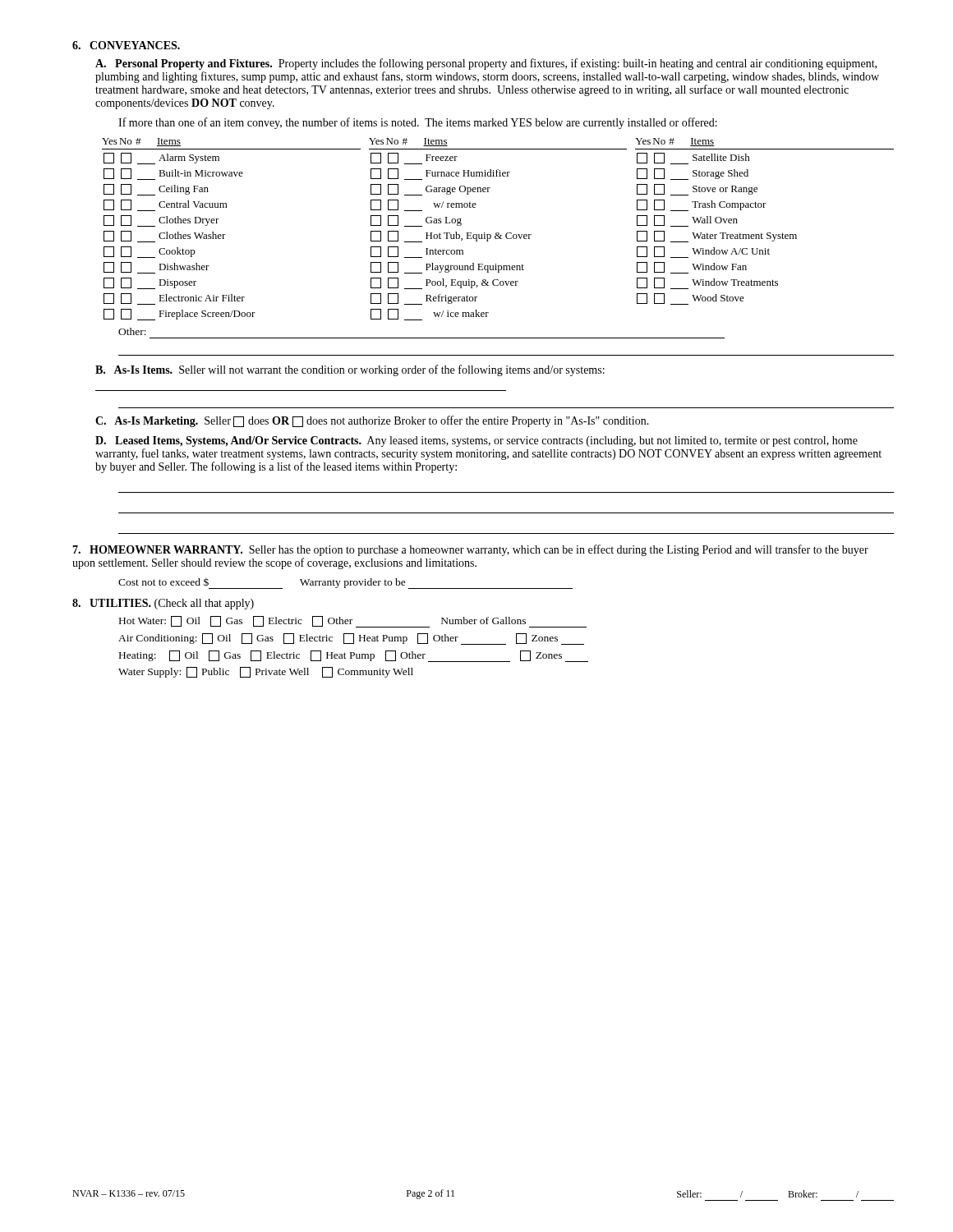Select the text block containing "D. Leased Items, Systems, And/Or Service Contracts. Any"
Screen dimensions: 1232x953
coord(488,454)
